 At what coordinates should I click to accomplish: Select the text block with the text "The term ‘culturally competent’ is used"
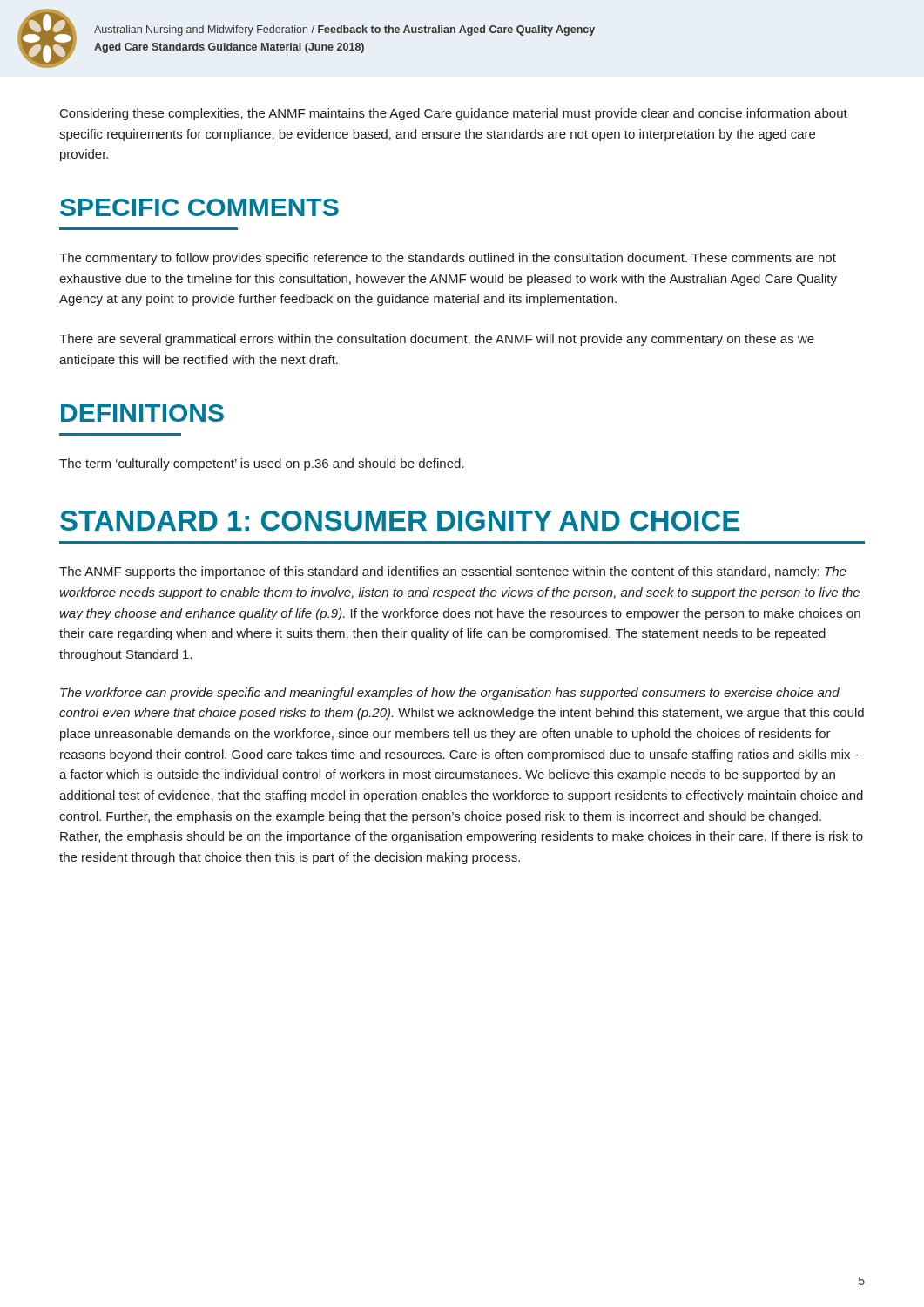click(x=262, y=463)
